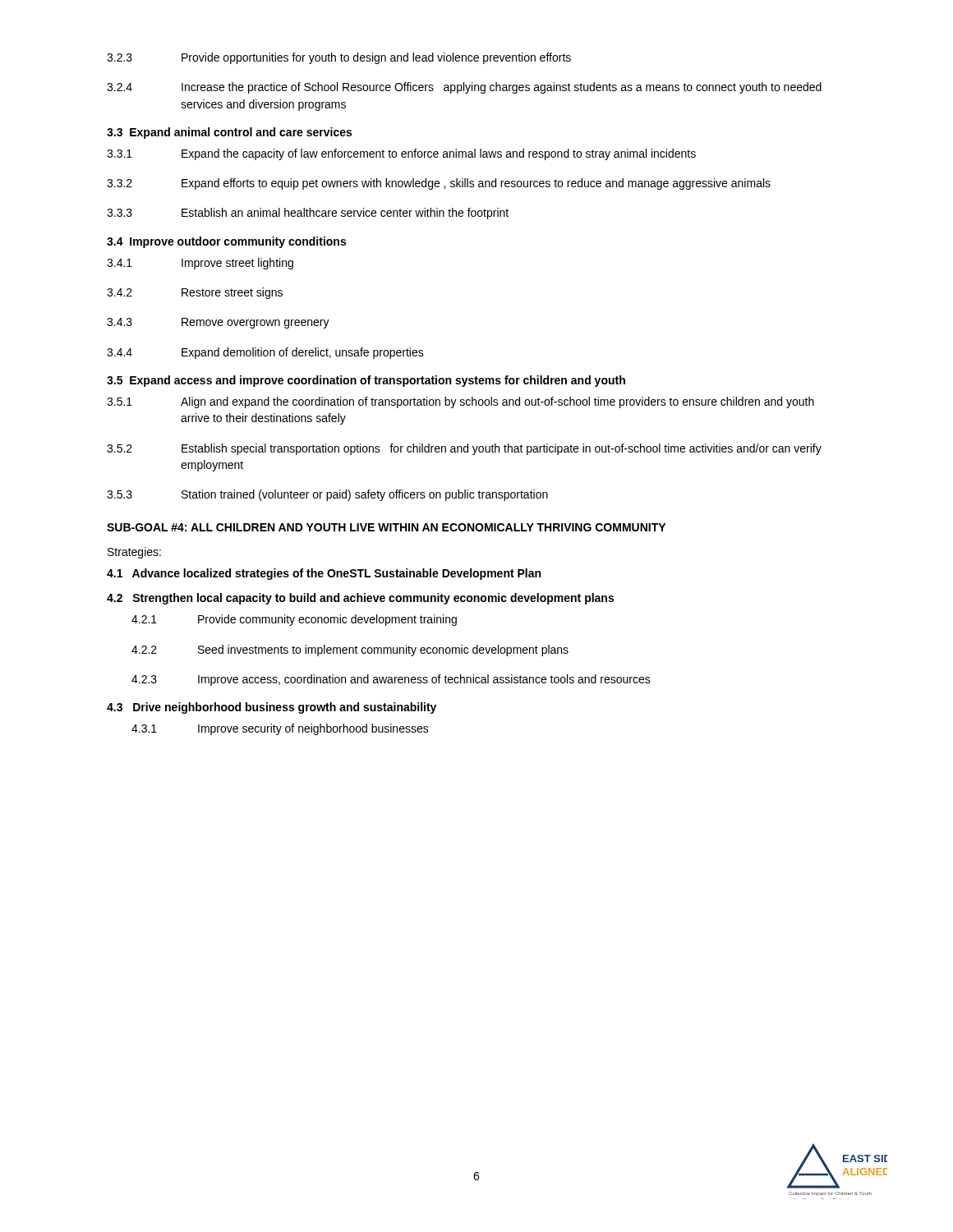Point to the passage starting "3.4.1 Improve street lighting"
This screenshot has height=1232, width=953.
(200, 264)
